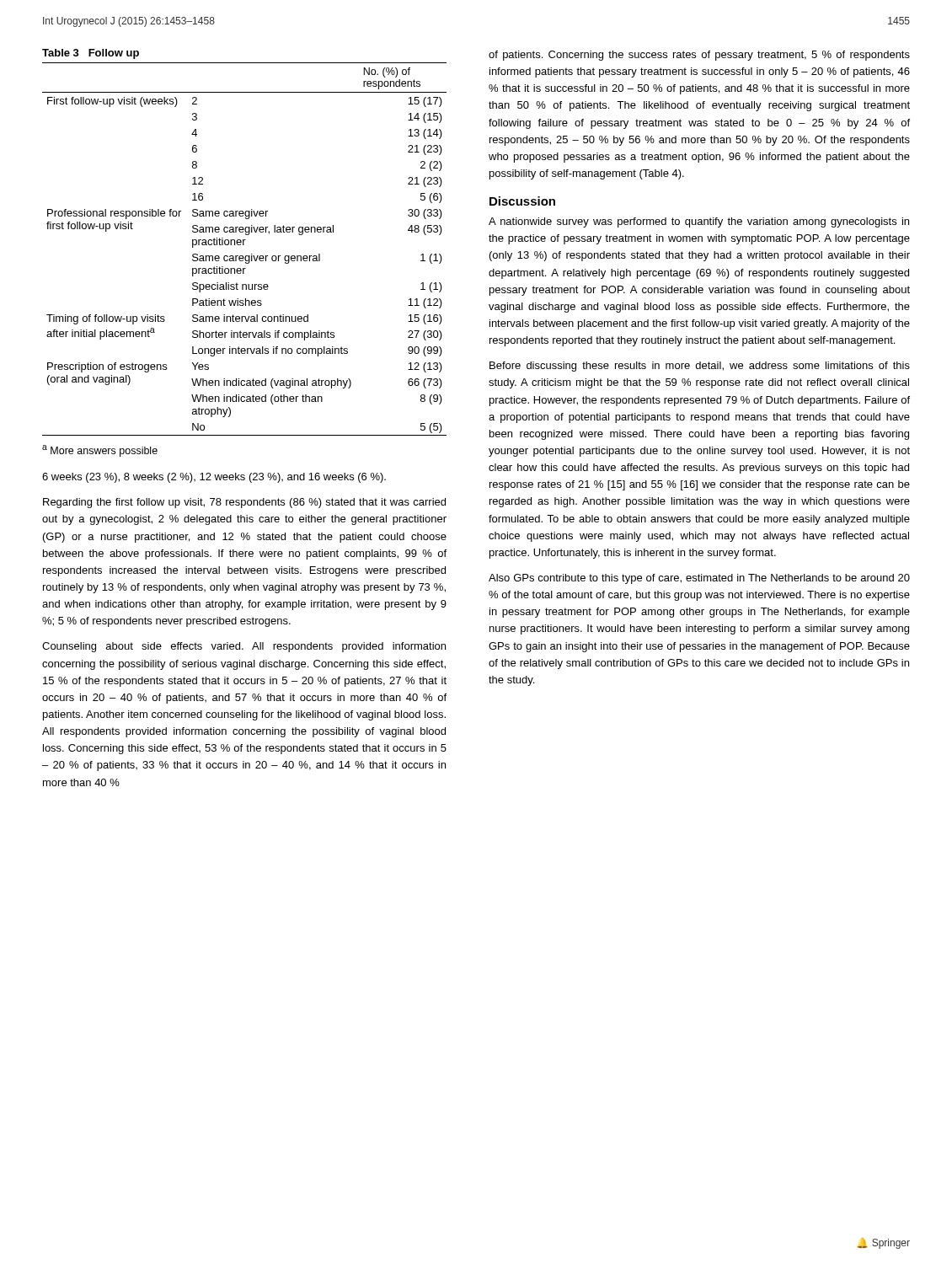Select the element starting "6 weeks (23 %), 8"
The image size is (952, 1264).
pos(214,477)
